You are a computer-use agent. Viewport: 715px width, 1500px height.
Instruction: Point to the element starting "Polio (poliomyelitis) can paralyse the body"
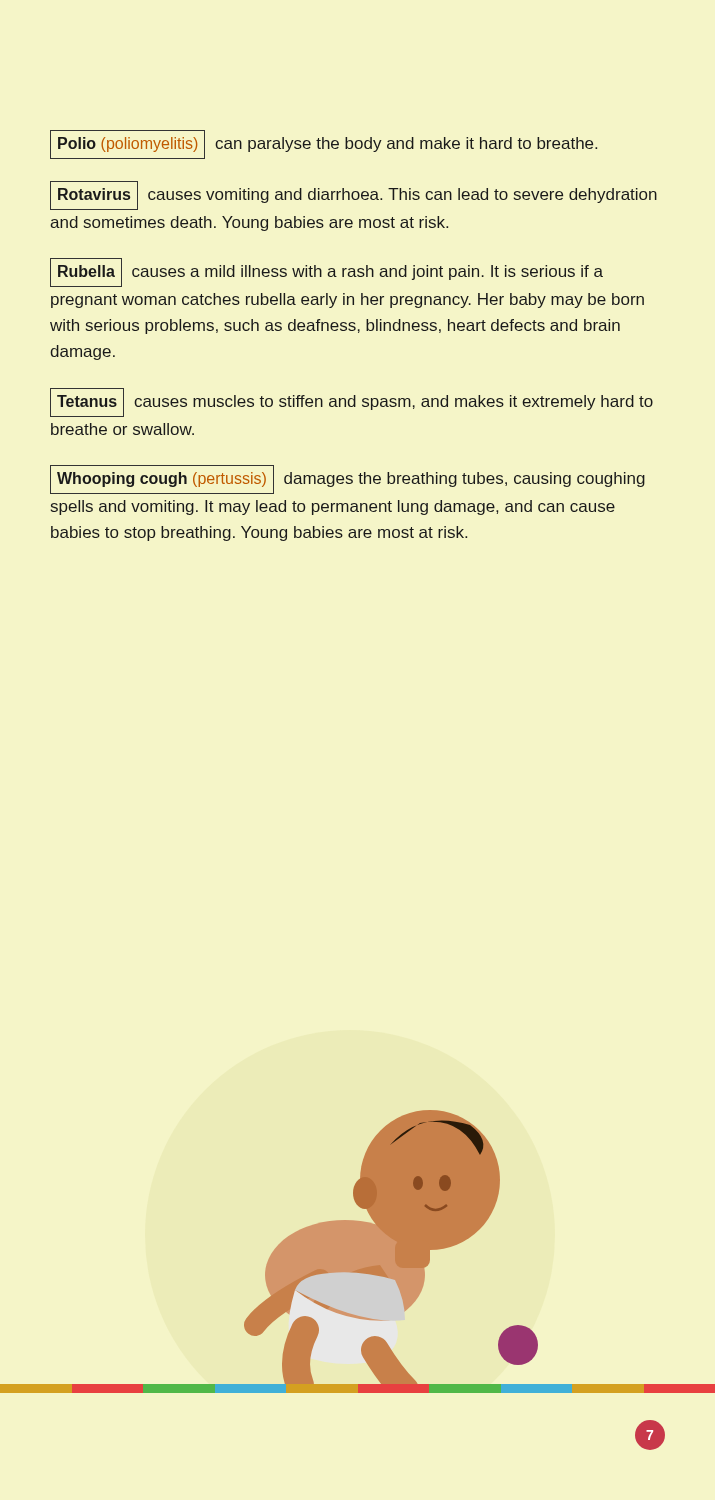pyautogui.click(x=324, y=144)
